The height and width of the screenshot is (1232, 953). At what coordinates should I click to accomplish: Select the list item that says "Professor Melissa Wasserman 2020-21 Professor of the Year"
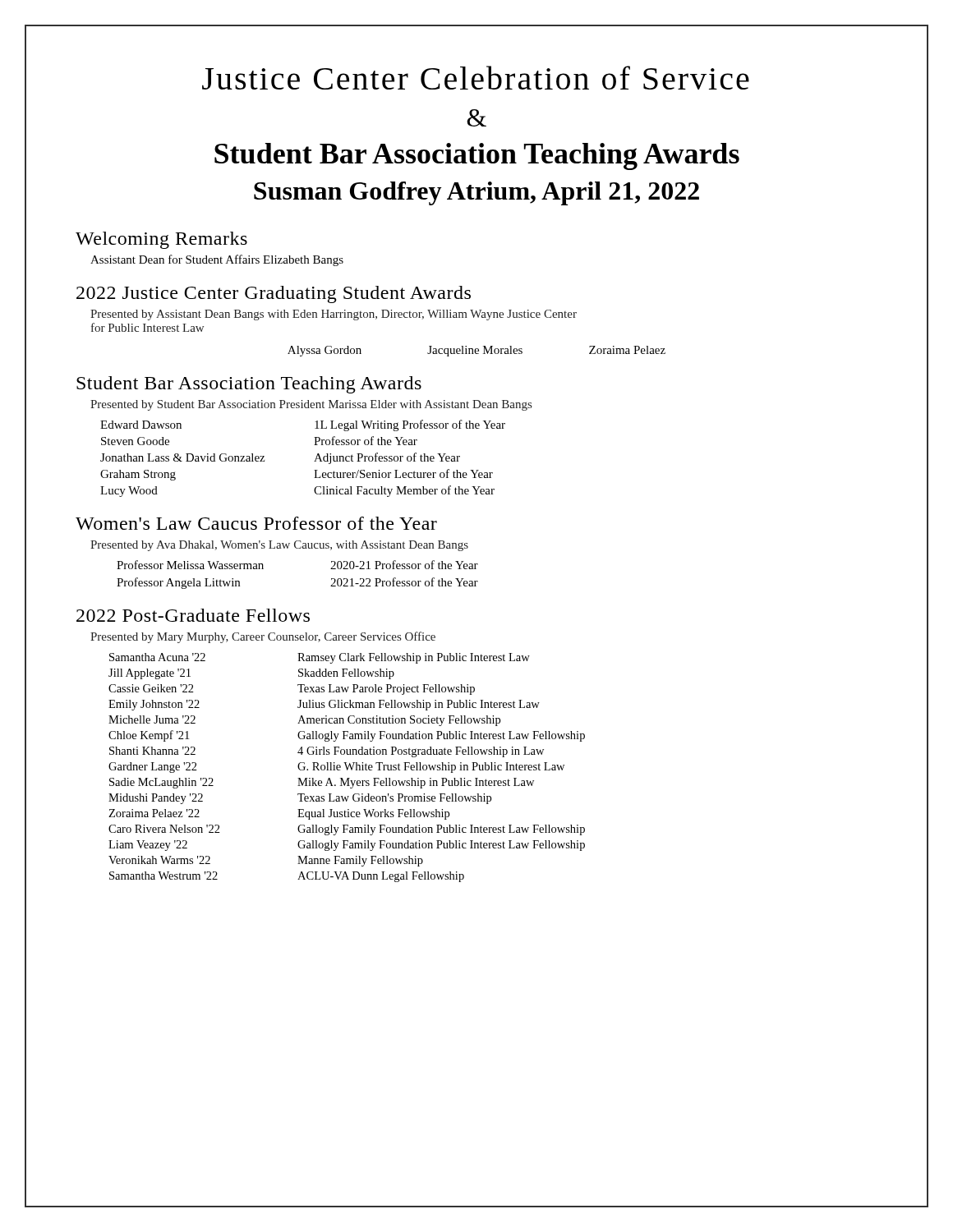192,564
